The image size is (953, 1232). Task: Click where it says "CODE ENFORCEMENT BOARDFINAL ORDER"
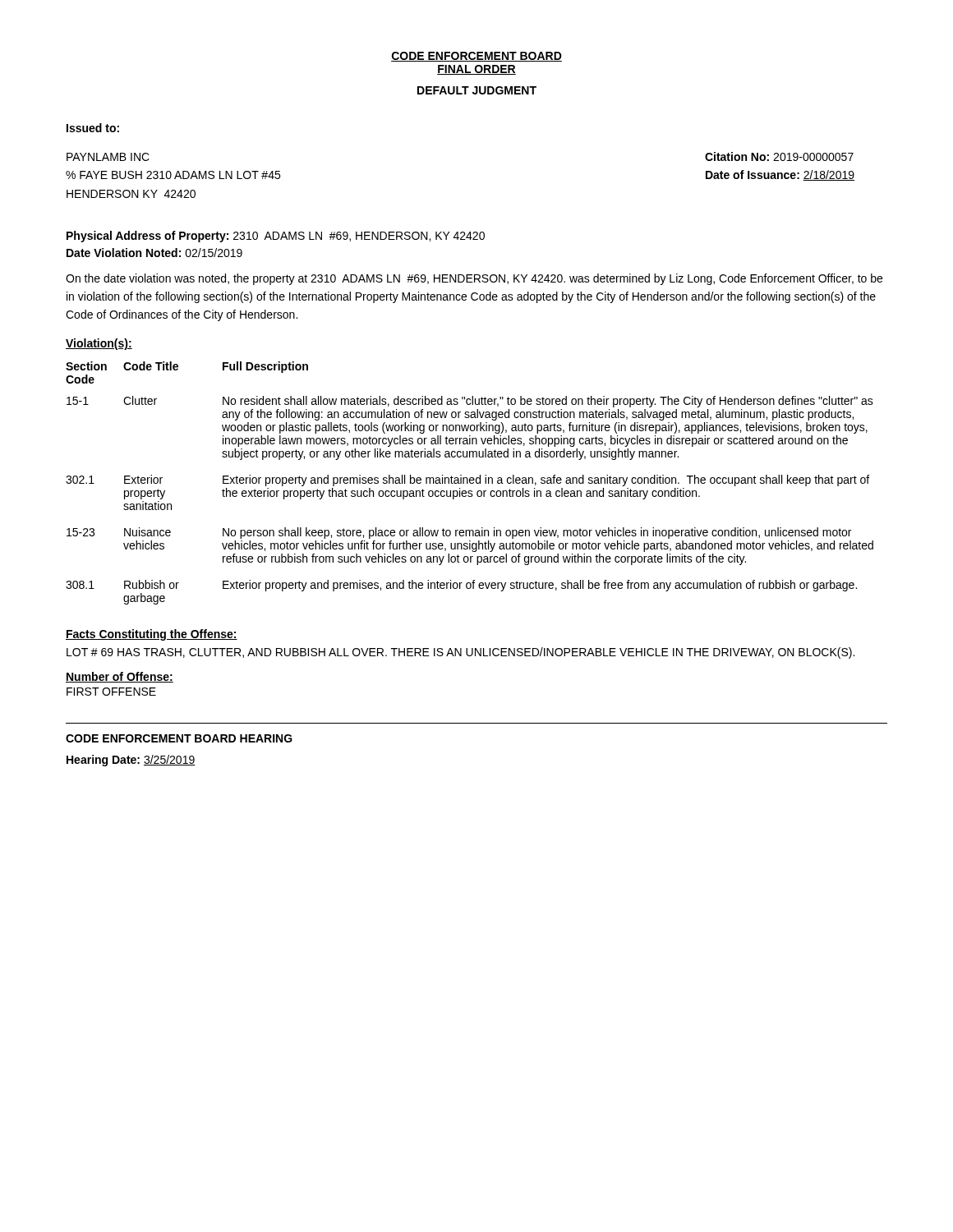tap(476, 62)
